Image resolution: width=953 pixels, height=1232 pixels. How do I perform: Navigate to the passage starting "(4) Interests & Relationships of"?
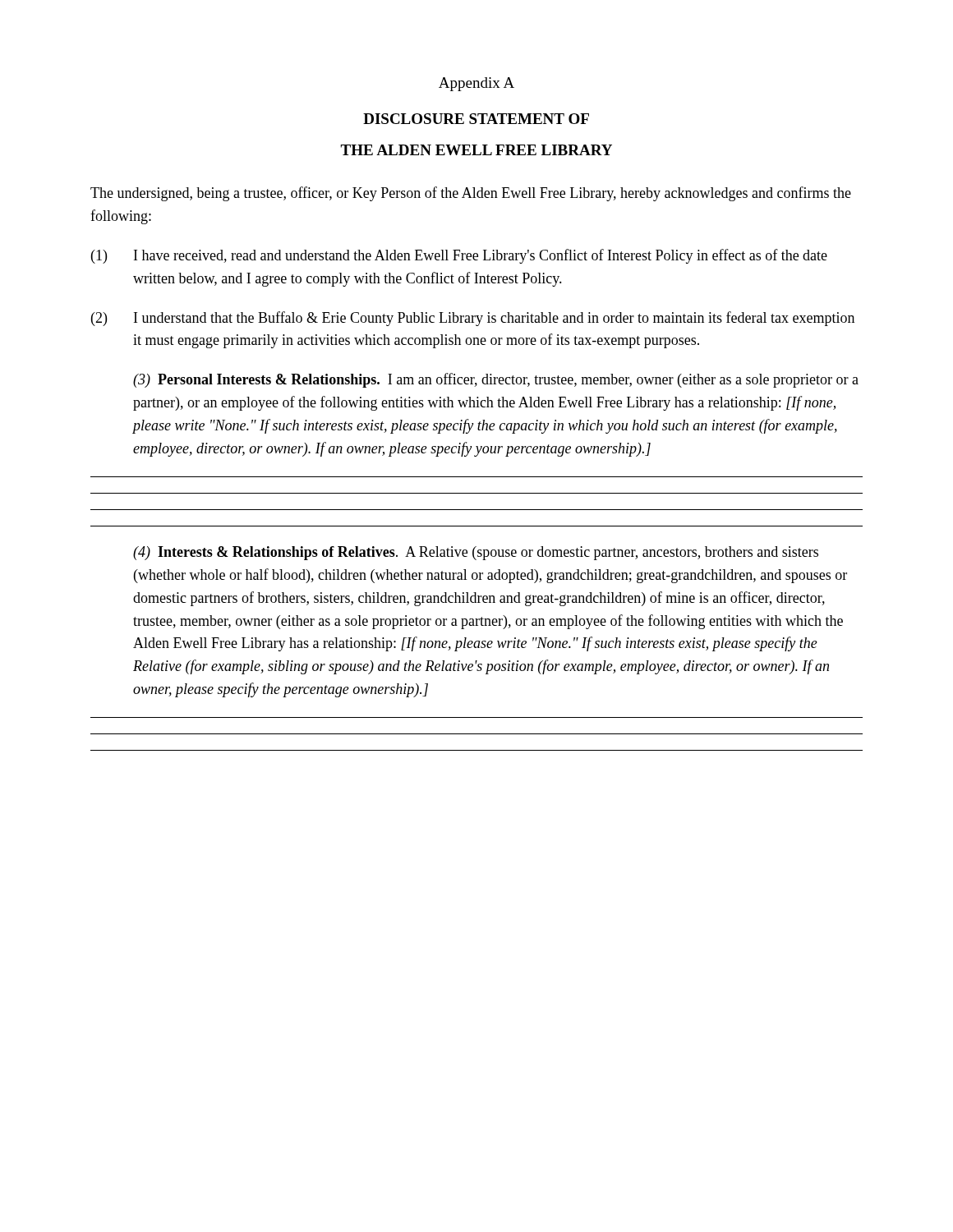point(490,621)
